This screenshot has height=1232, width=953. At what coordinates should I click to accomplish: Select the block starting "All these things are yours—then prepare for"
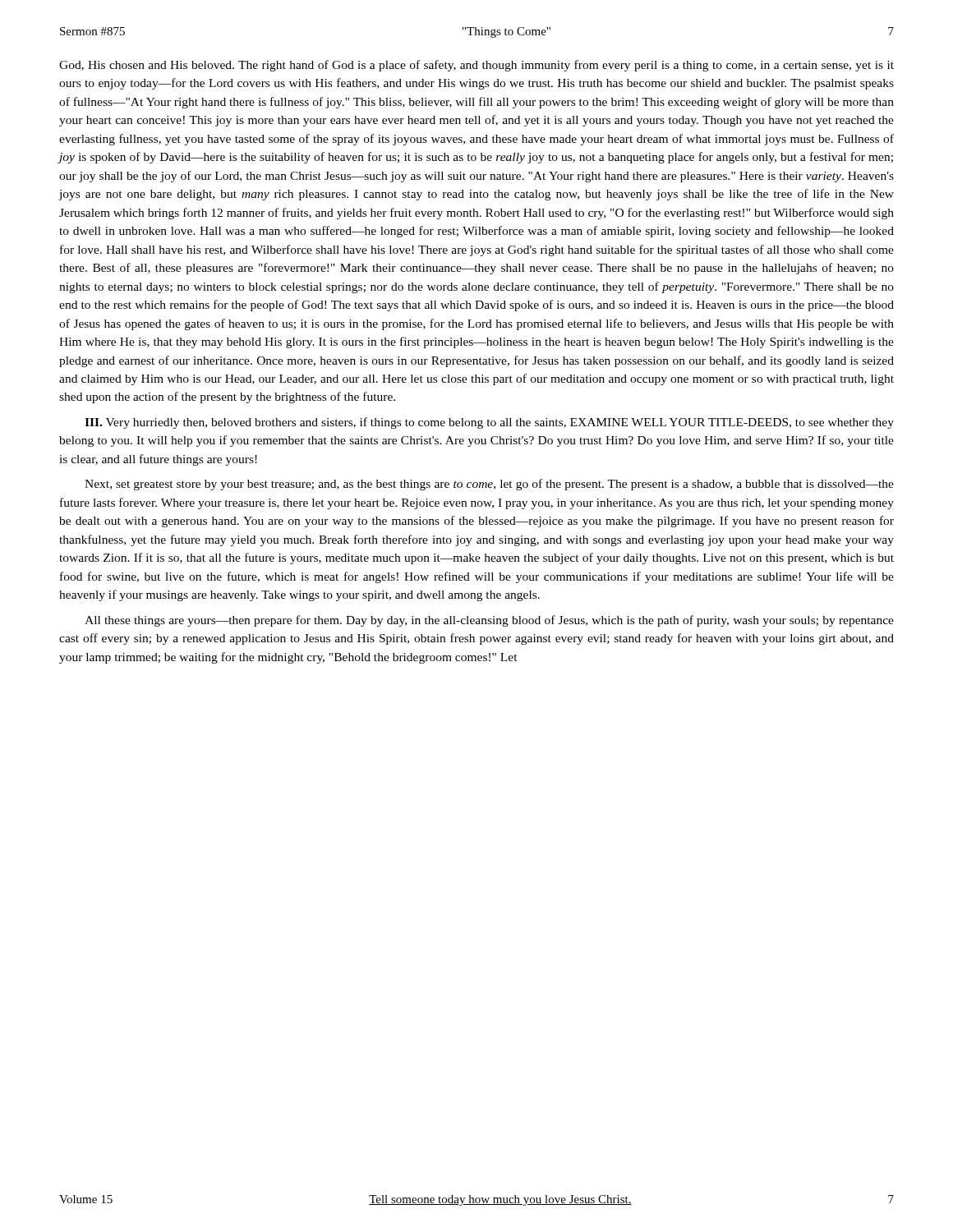pyautogui.click(x=476, y=638)
